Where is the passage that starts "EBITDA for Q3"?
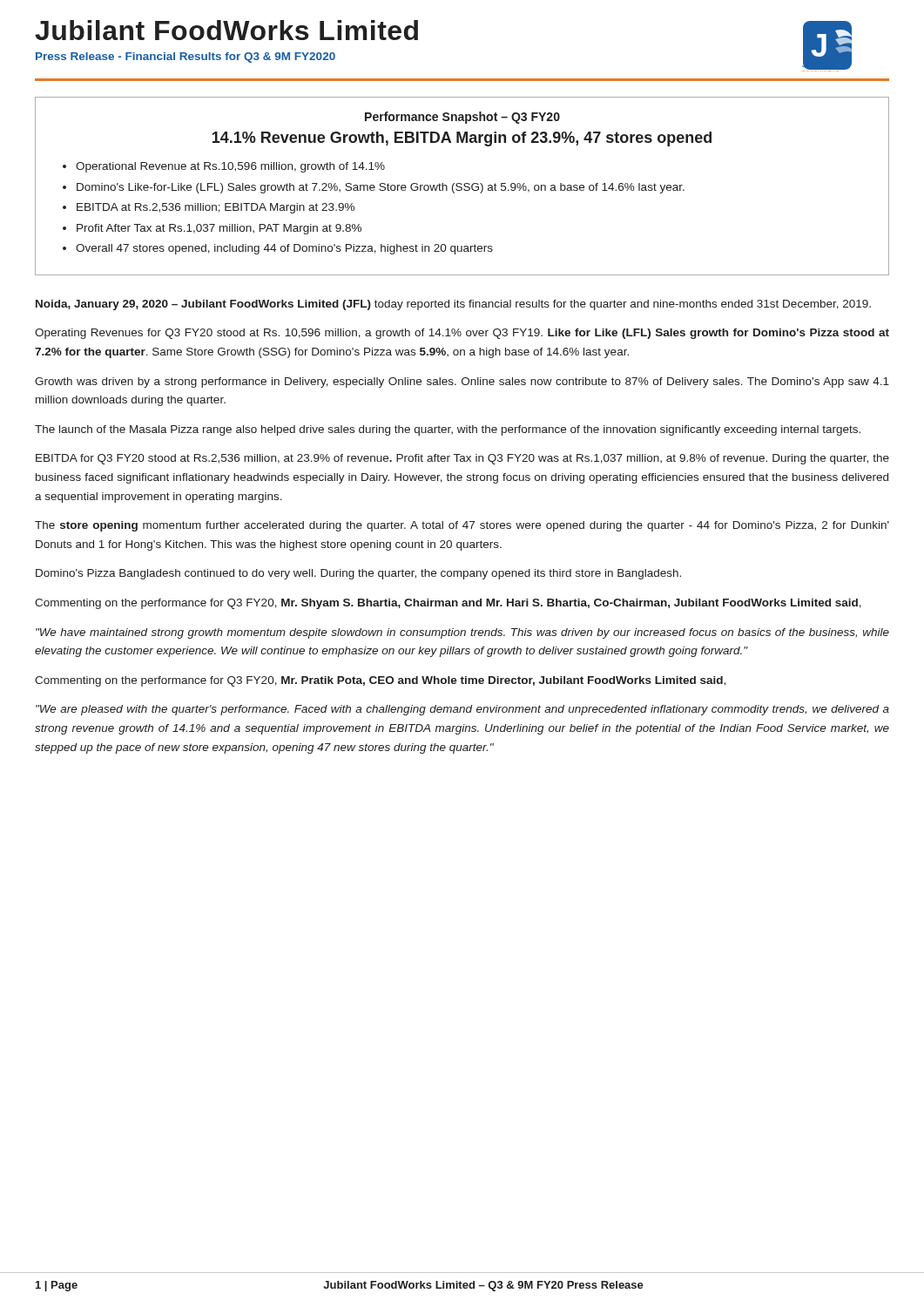The image size is (924, 1307). (x=462, y=477)
